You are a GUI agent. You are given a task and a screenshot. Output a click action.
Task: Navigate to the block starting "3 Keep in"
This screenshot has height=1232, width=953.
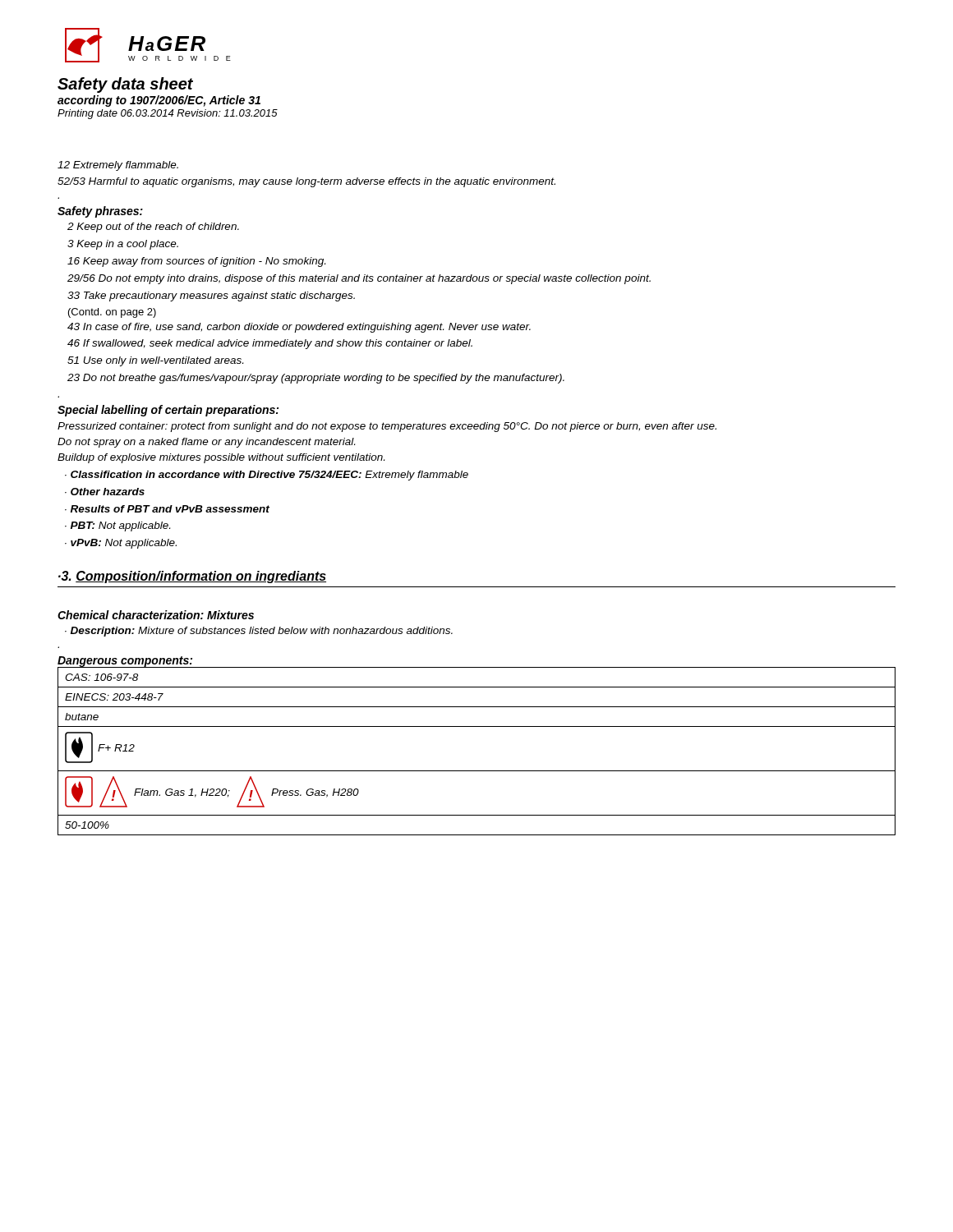tap(124, 244)
